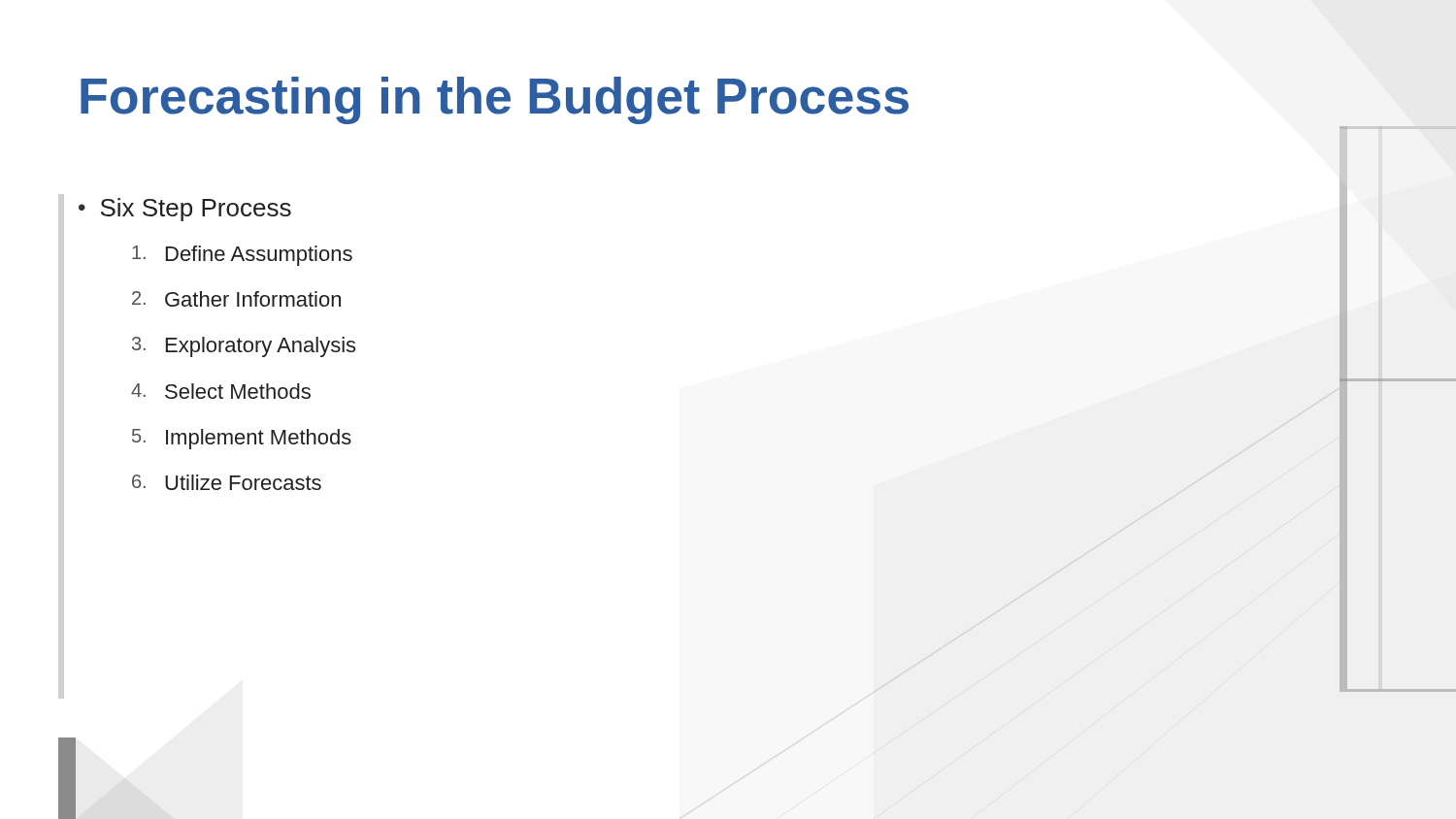
Task: Find the title that says "Forecasting in the Budget Process"
Action: (514, 97)
